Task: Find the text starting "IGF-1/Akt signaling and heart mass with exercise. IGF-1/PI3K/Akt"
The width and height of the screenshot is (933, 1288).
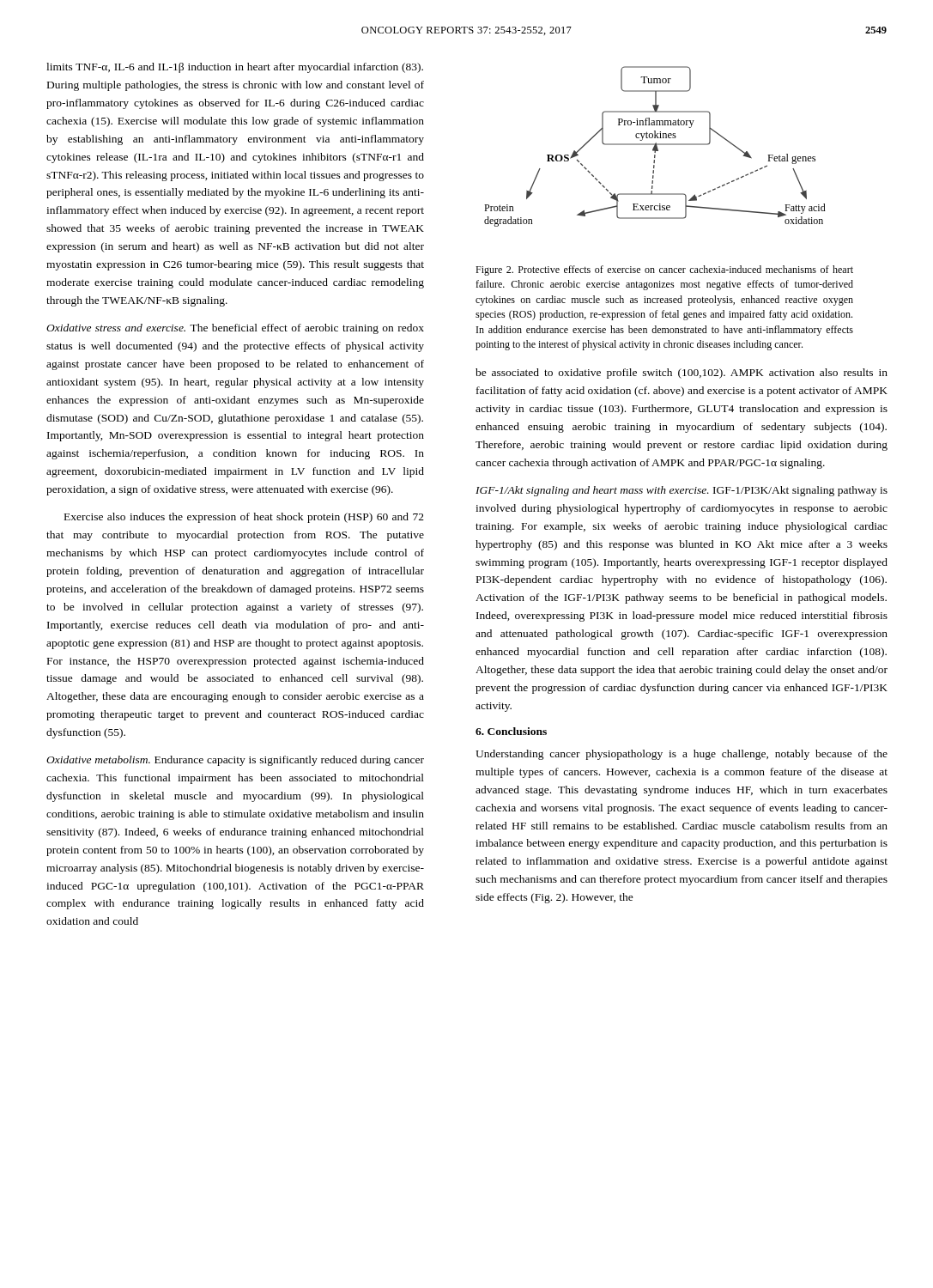Action: 682,598
